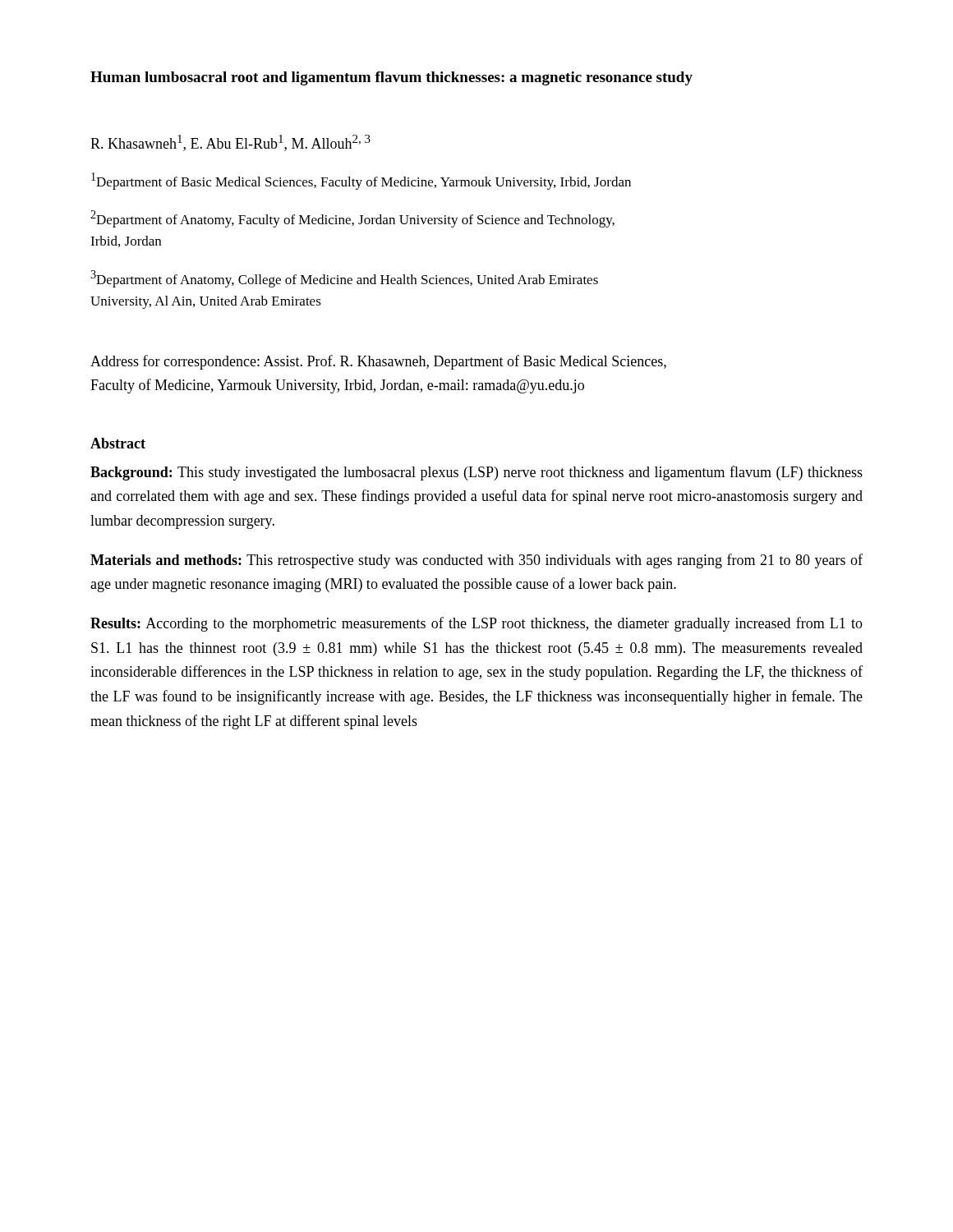Locate the text block containing "Materials and methods:"

pyautogui.click(x=476, y=572)
